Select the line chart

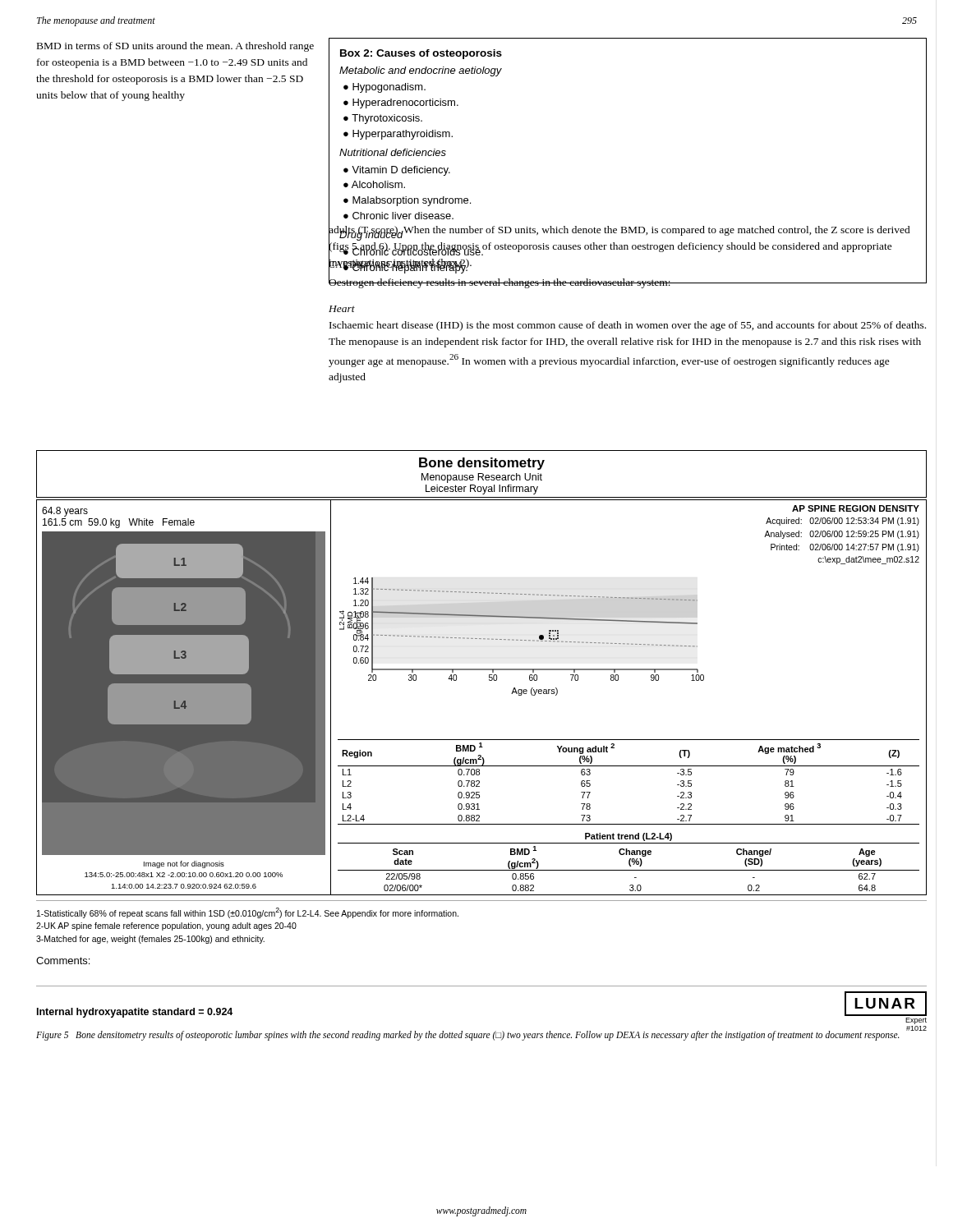(x=629, y=653)
